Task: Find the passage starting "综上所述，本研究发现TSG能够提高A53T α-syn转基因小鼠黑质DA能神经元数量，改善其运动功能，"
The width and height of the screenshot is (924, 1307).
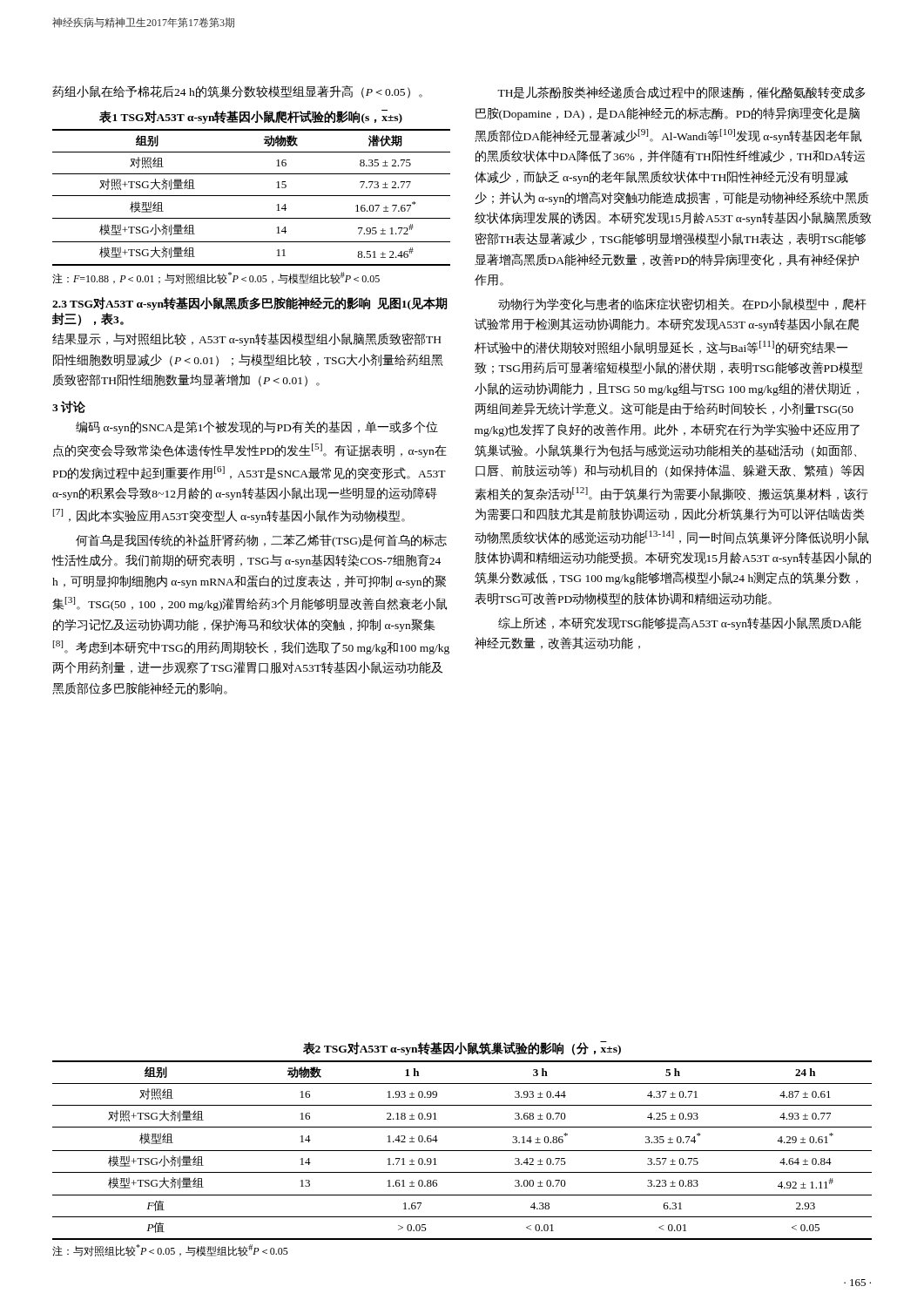Action: pyautogui.click(x=668, y=633)
